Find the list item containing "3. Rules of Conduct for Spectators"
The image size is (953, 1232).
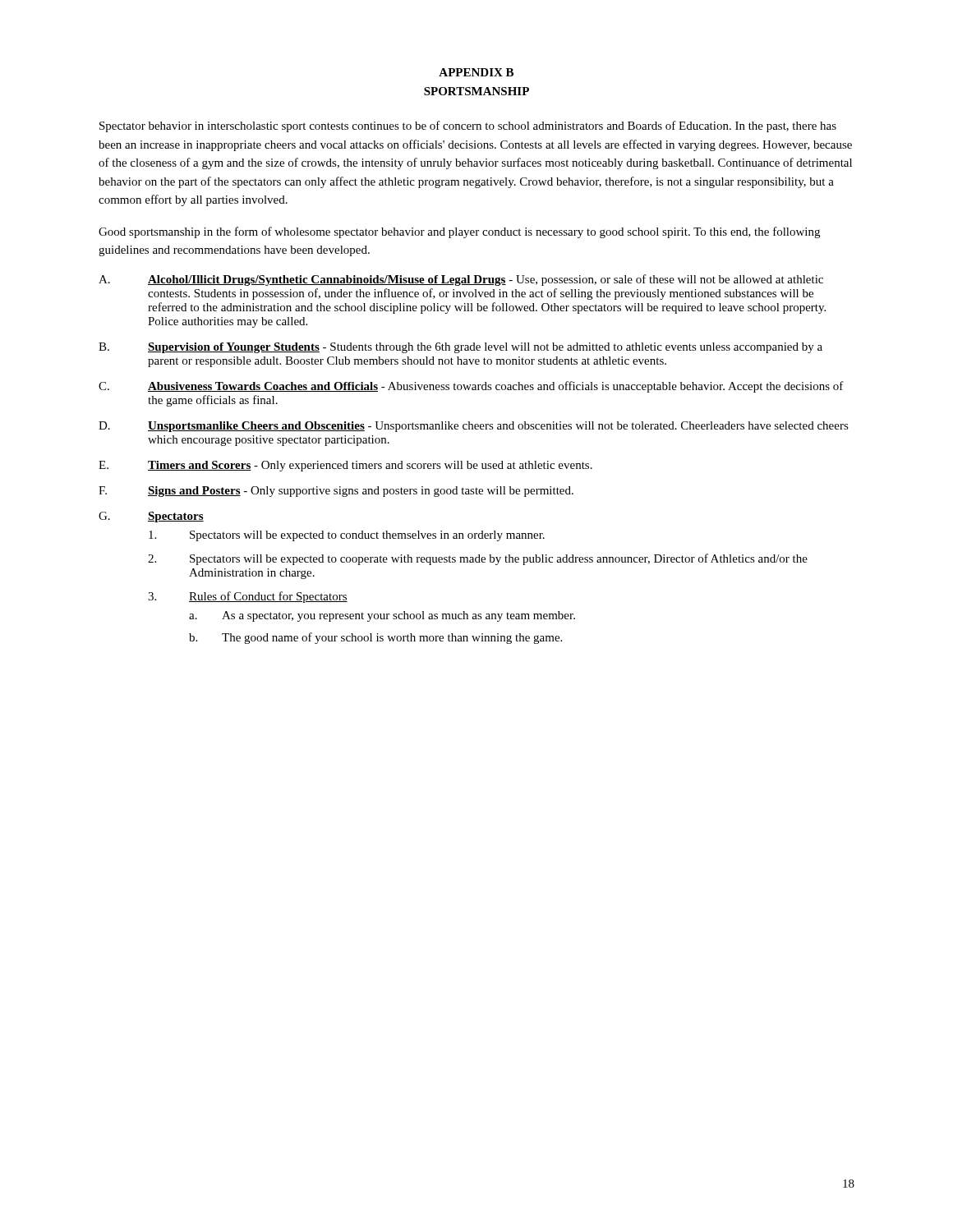(x=248, y=597)
